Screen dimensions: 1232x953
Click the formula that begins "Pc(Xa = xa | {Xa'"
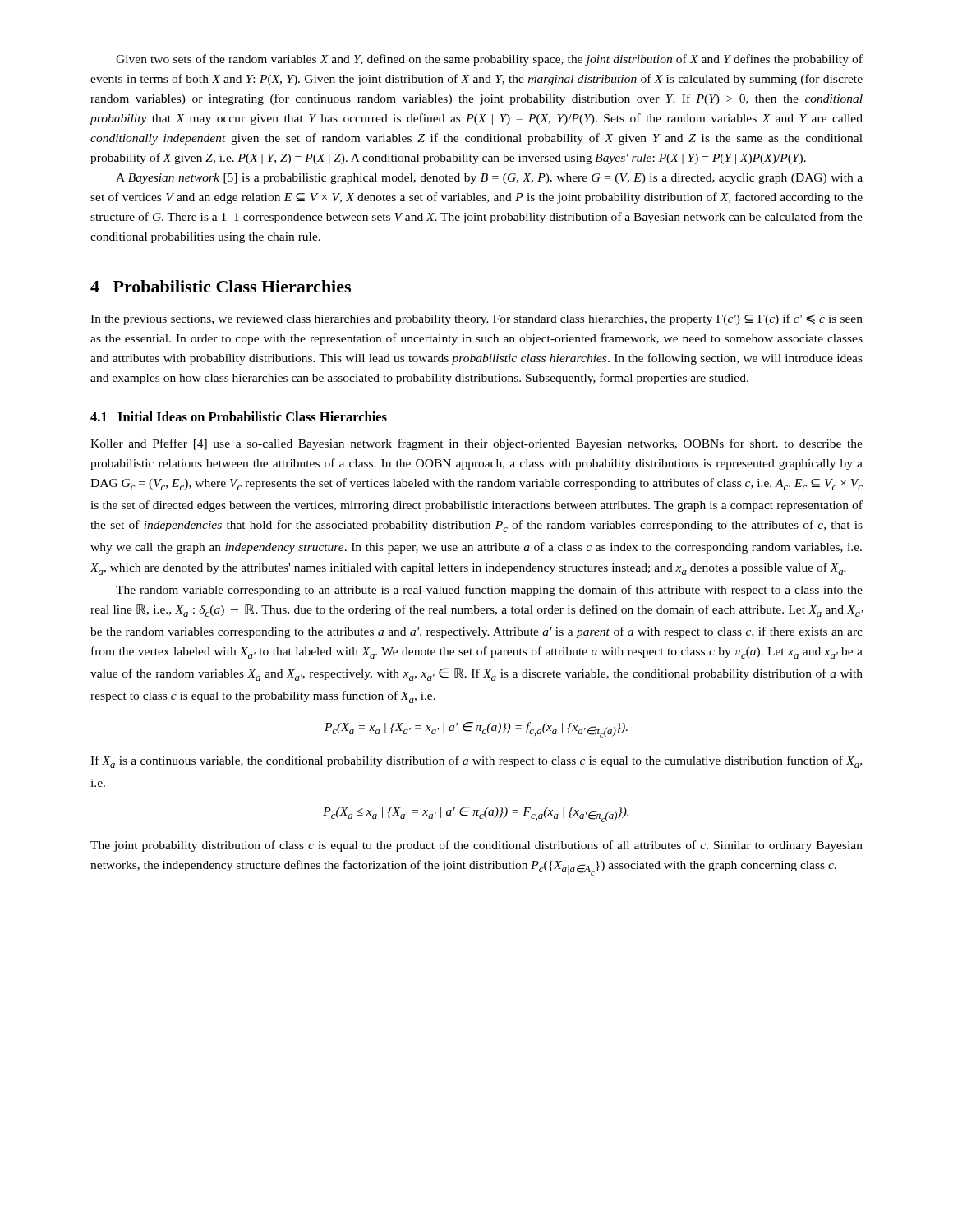[476, 729]
